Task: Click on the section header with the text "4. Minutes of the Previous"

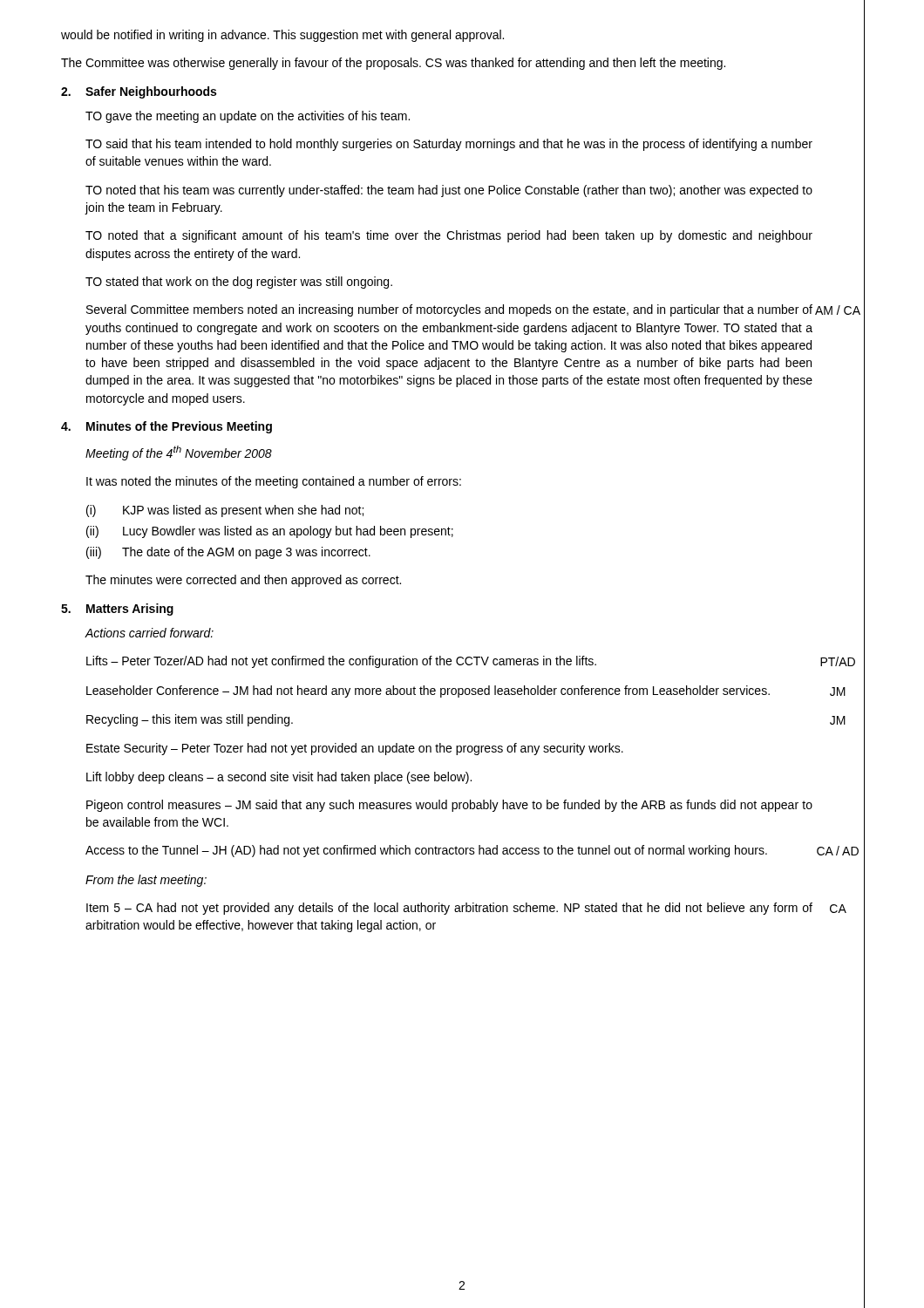Action: (x=166, y=427)
